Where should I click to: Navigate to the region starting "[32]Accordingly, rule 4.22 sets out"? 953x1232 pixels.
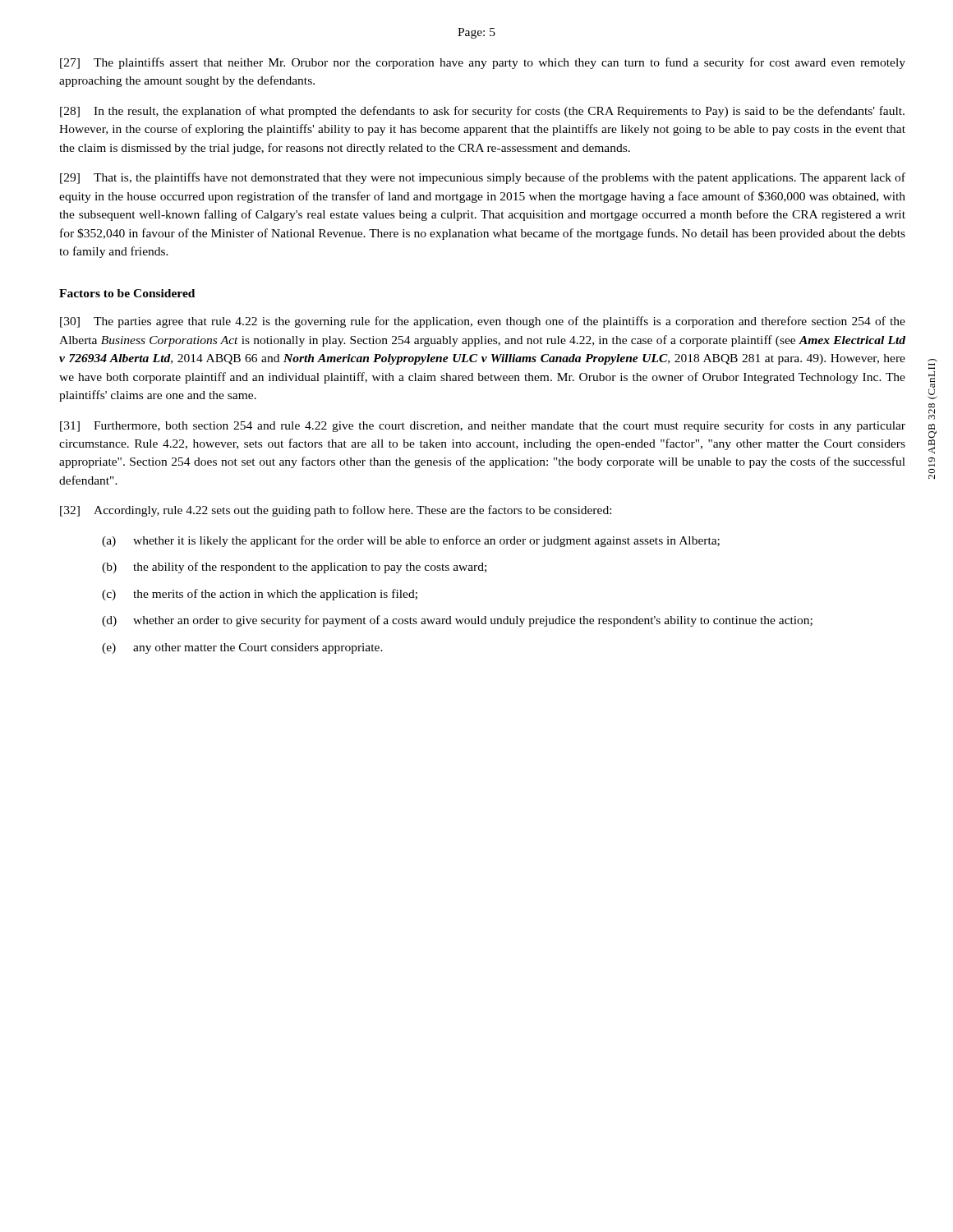pyautogui.click(x=336, y=511)
